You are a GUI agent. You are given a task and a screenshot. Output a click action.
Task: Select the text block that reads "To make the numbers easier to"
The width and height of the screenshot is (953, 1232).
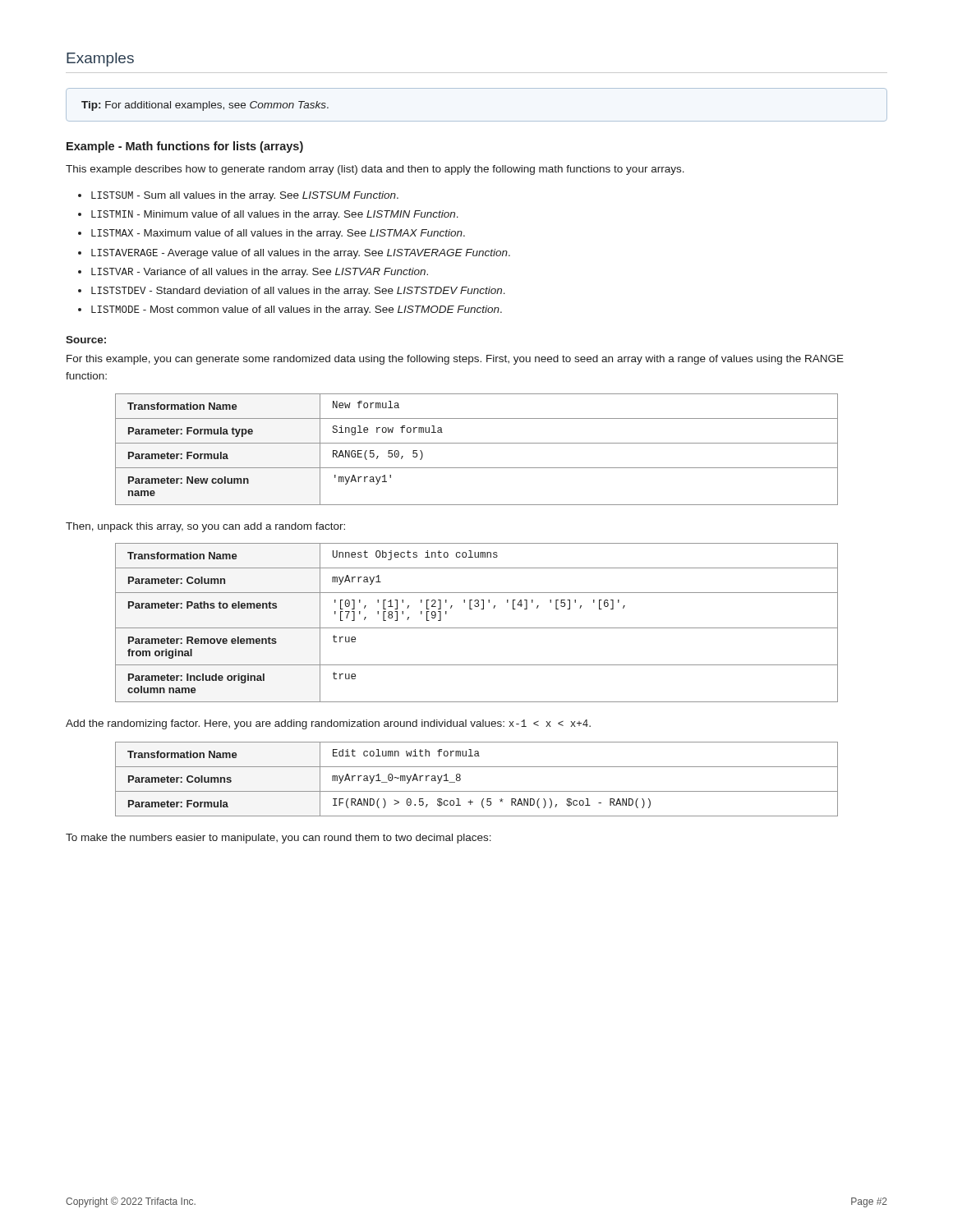(x=279, y=837)
